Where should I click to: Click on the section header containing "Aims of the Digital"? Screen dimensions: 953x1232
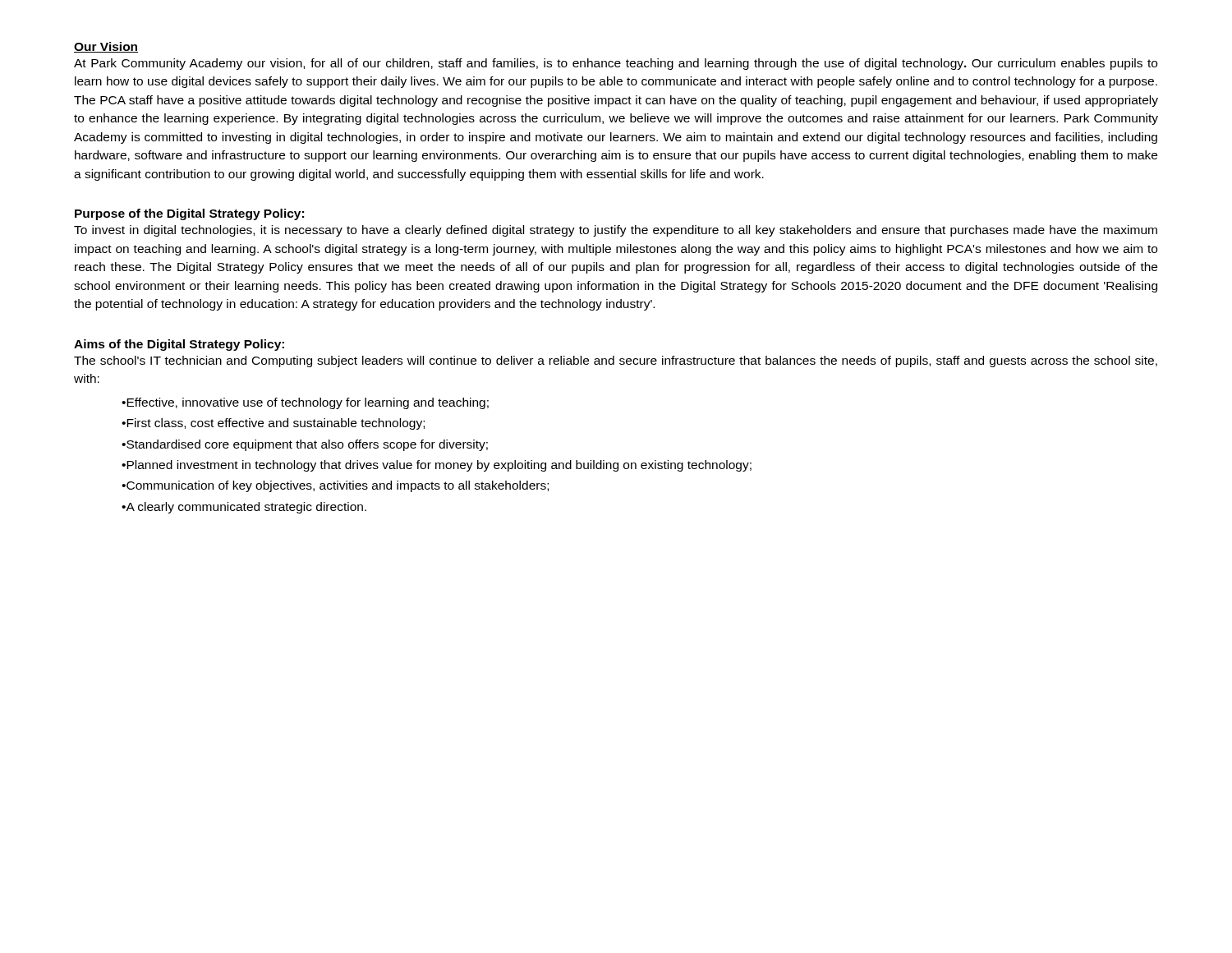tap(180, 344)
